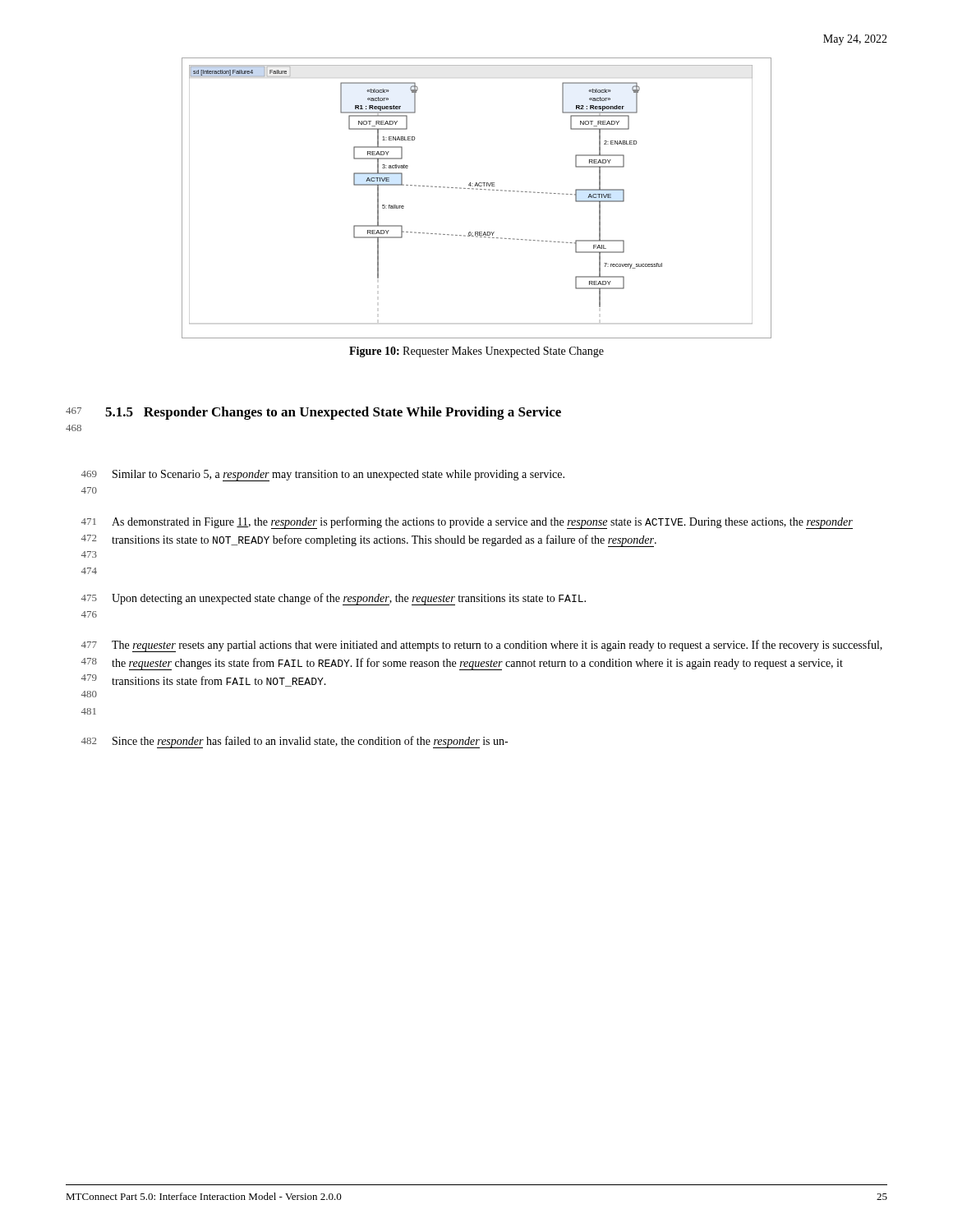Click on the text block that reads "469 470 Similar to"
953x1232 pixels.
tap(476, 482)
